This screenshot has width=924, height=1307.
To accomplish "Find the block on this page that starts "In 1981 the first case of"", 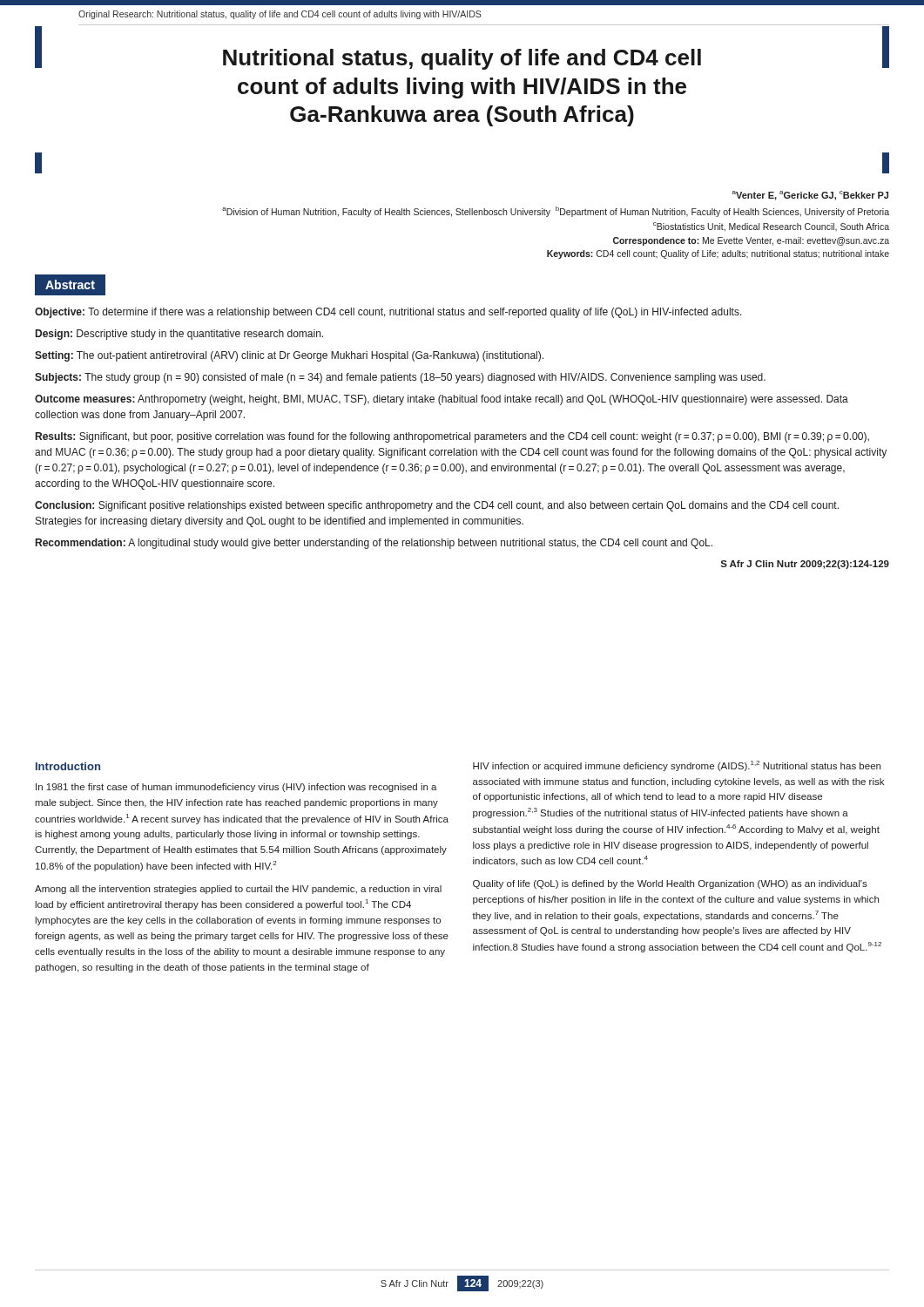I will tap(243, 878).
